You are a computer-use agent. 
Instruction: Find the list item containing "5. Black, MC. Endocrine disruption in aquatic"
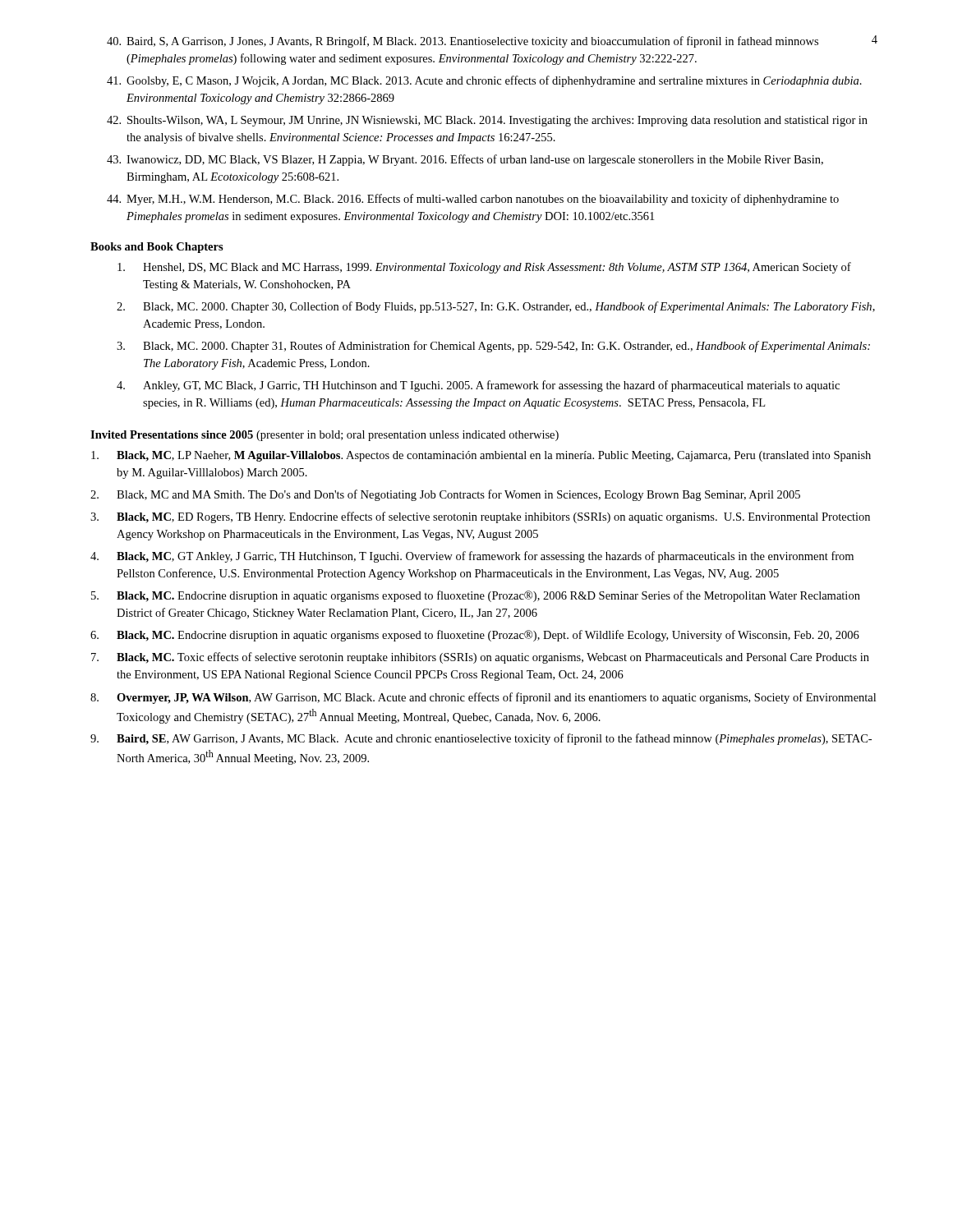485,605
